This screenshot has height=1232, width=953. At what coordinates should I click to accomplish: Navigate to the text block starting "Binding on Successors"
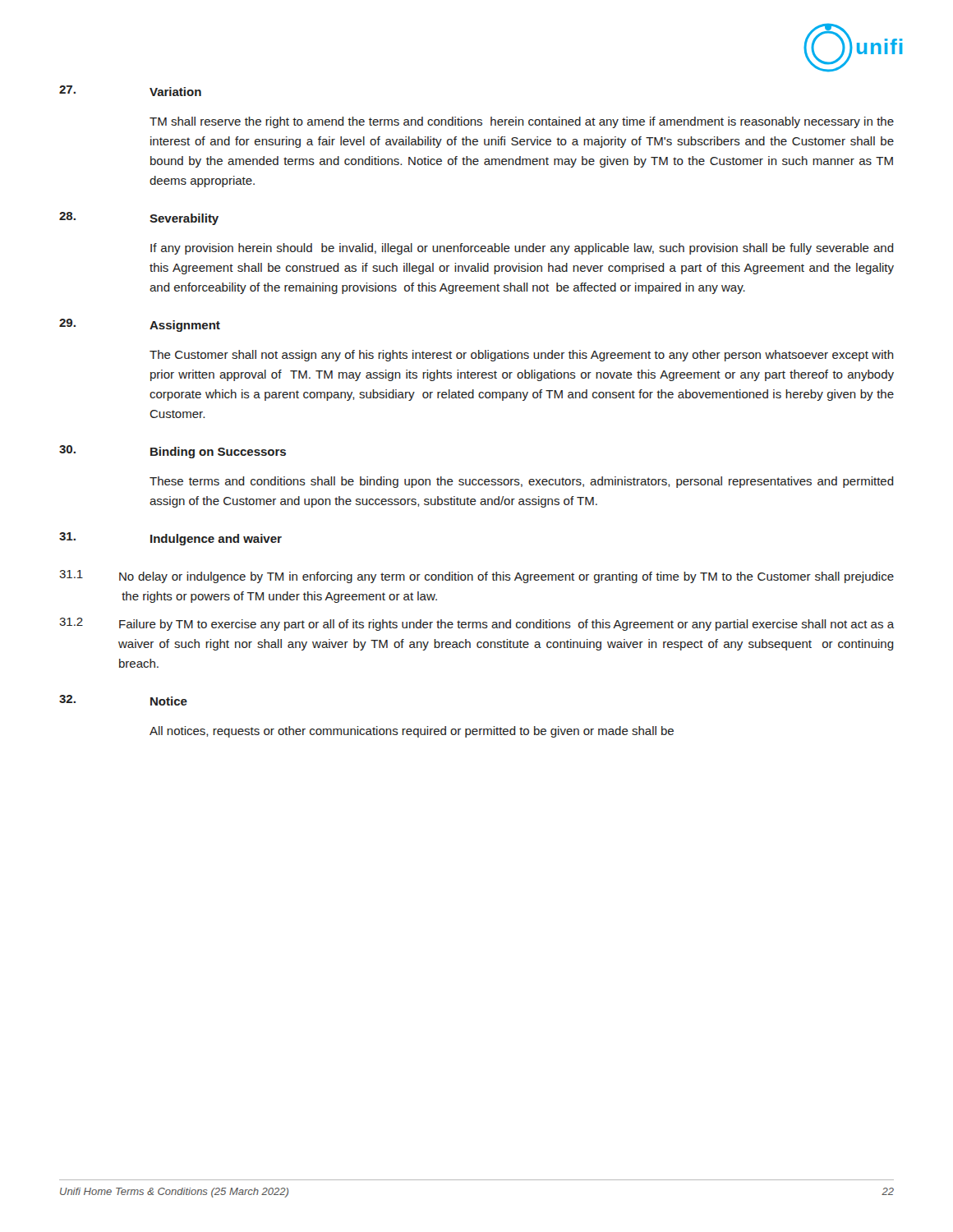click(218, 451)
